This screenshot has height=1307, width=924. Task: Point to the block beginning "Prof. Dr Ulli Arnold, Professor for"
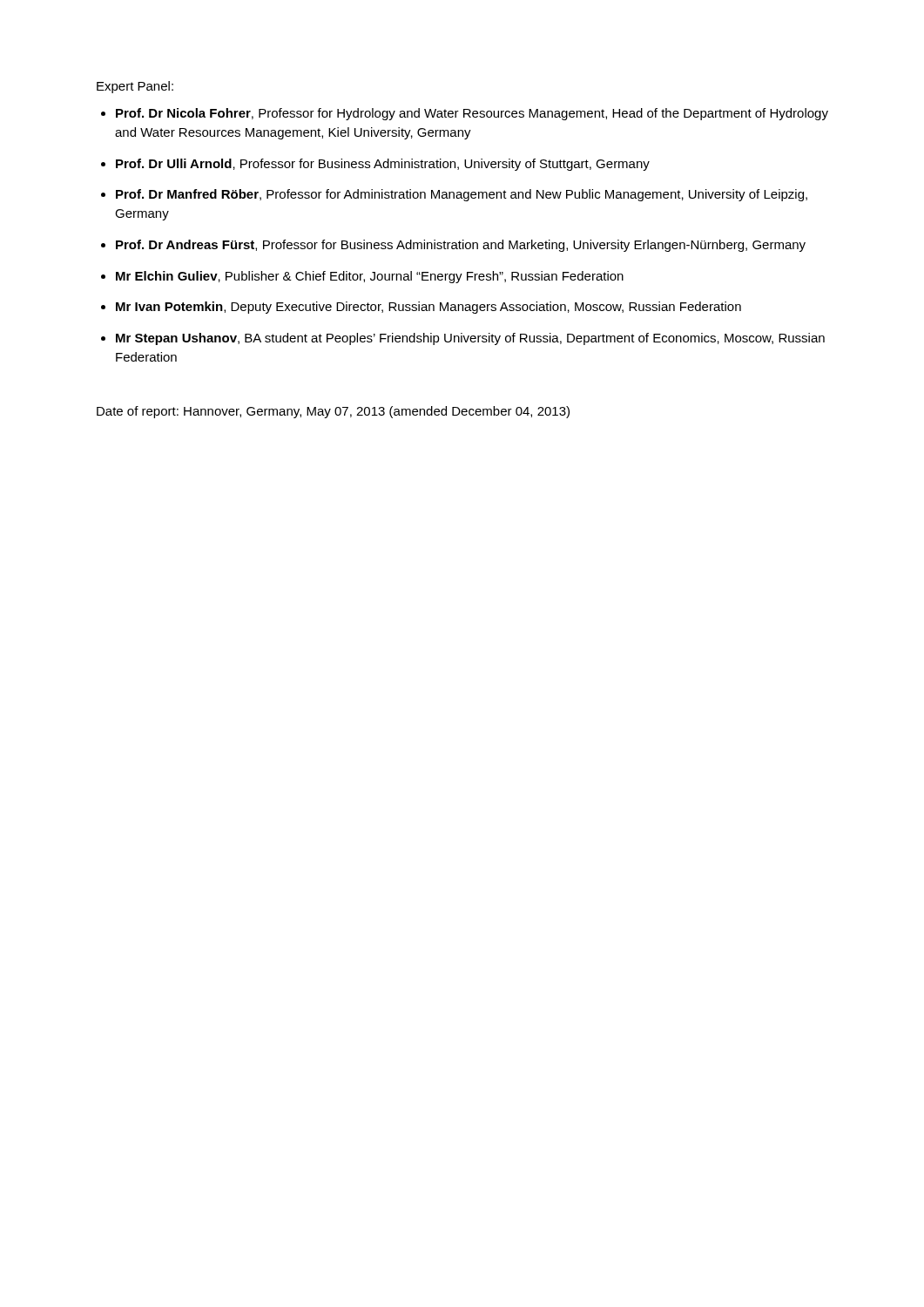(x=382, y=163)
